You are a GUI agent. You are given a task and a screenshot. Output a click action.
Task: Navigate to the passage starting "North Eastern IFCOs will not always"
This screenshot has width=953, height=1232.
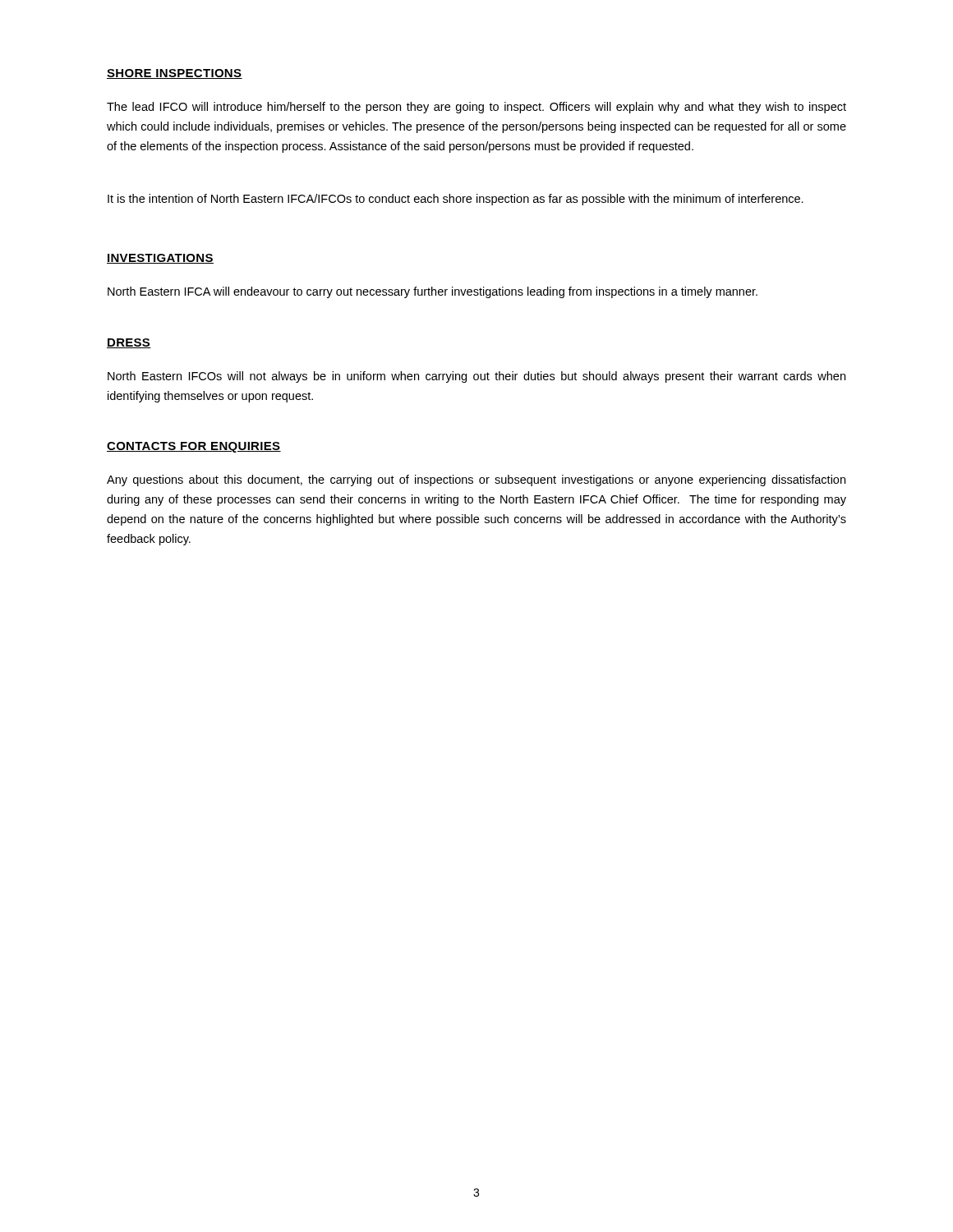click(x=476, y=386)
